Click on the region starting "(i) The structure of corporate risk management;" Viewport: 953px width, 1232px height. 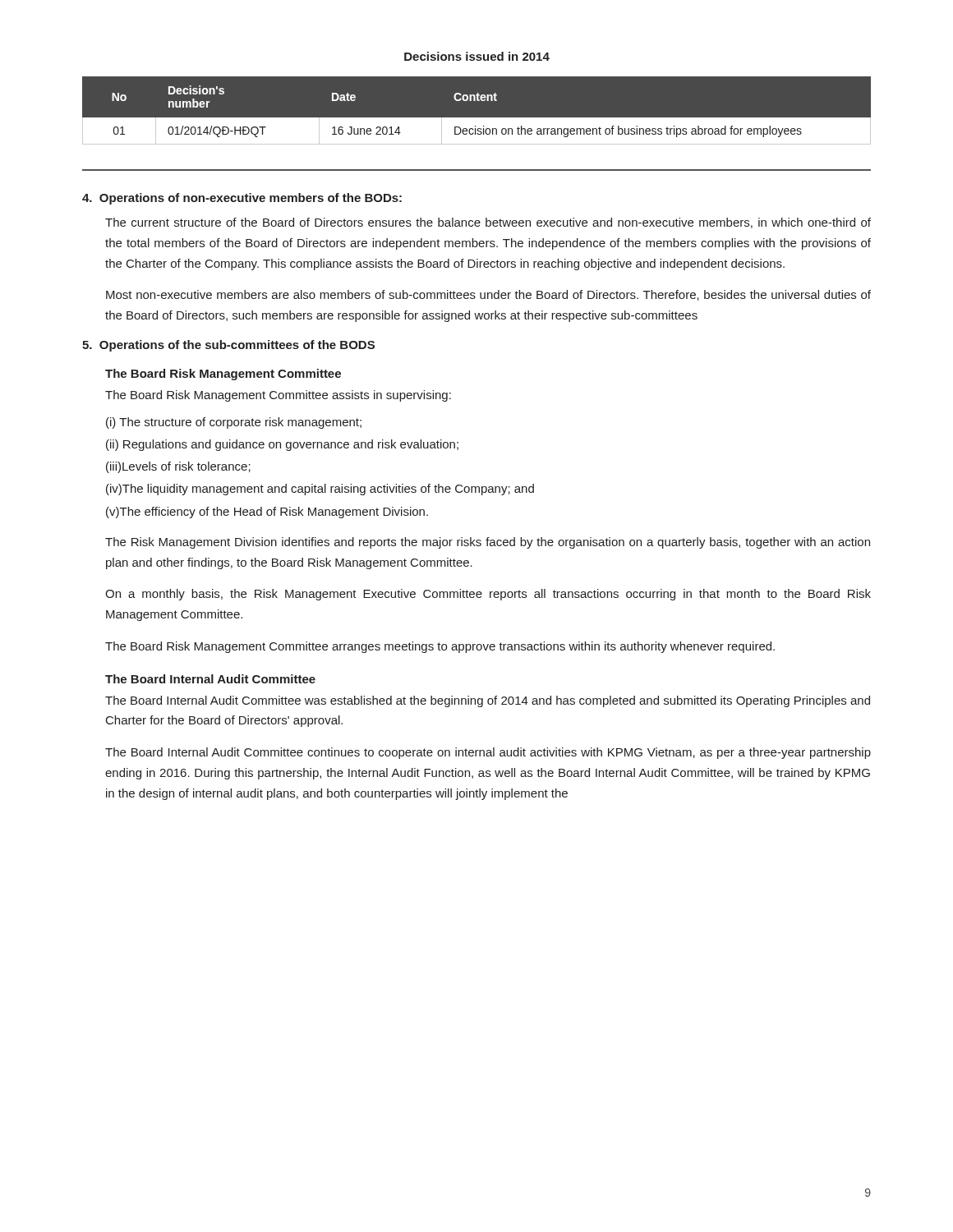pos(234,421)
